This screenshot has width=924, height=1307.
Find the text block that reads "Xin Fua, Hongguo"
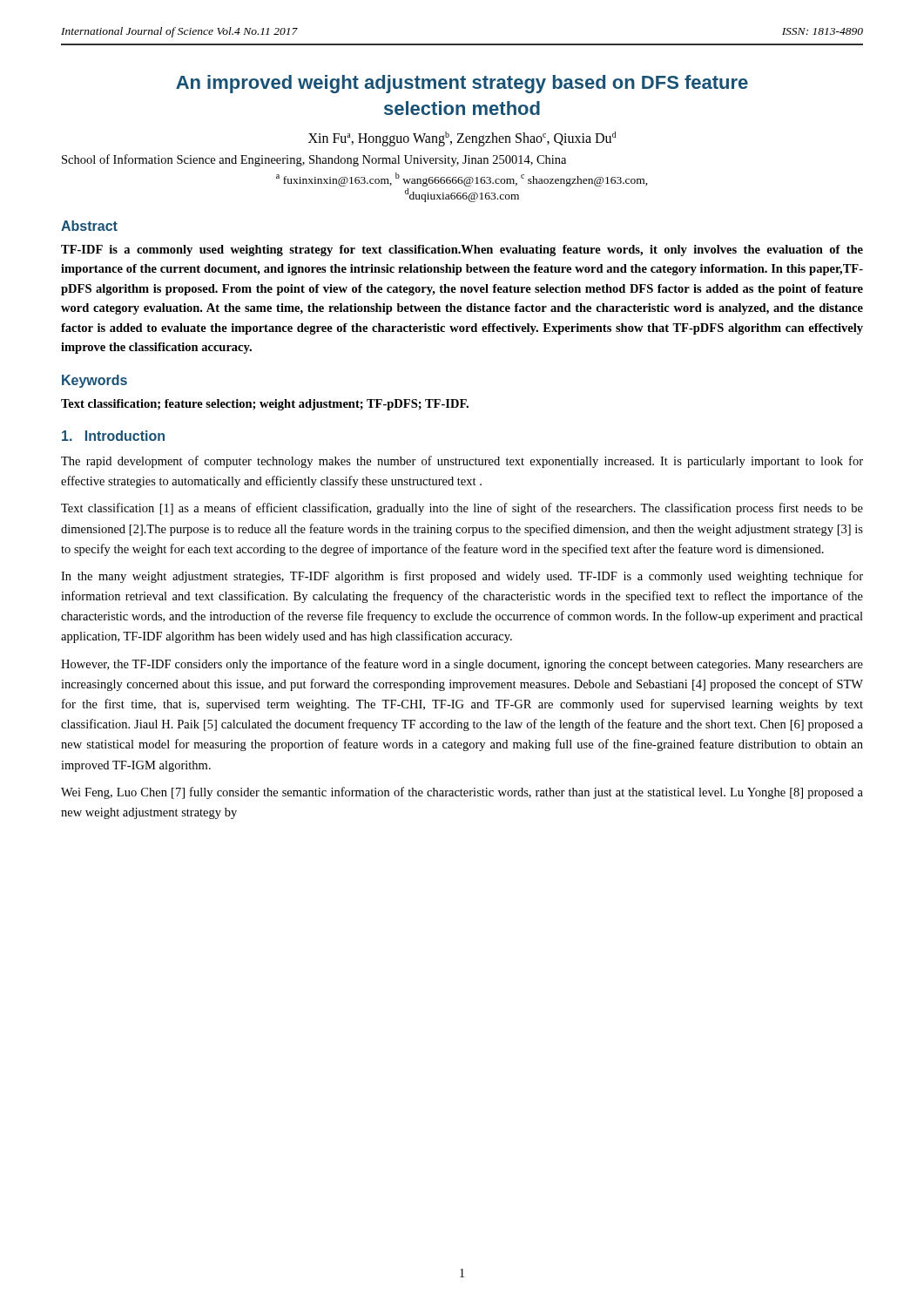click(462, 138)
